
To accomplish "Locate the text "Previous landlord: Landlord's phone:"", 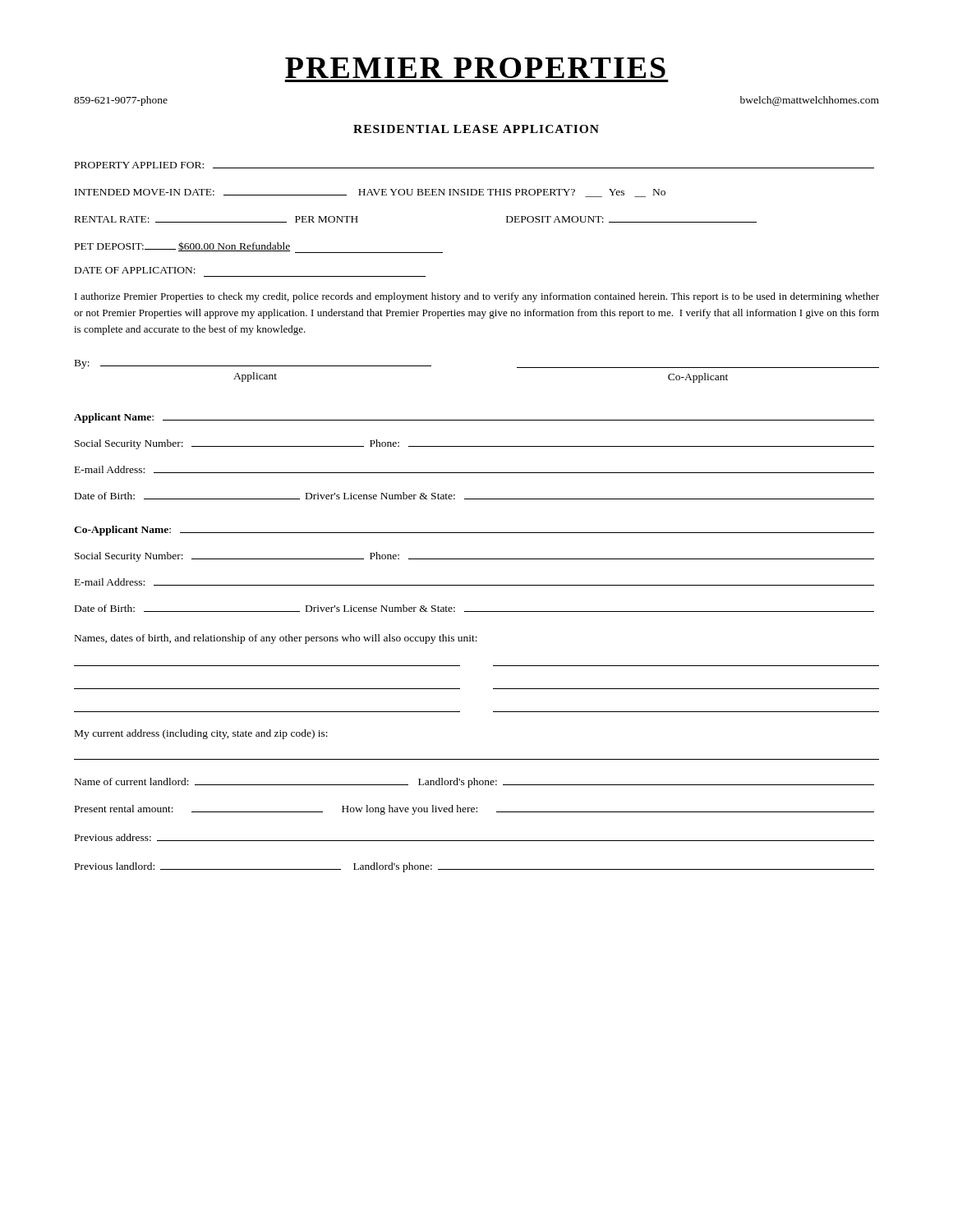I will coord(474,865).
